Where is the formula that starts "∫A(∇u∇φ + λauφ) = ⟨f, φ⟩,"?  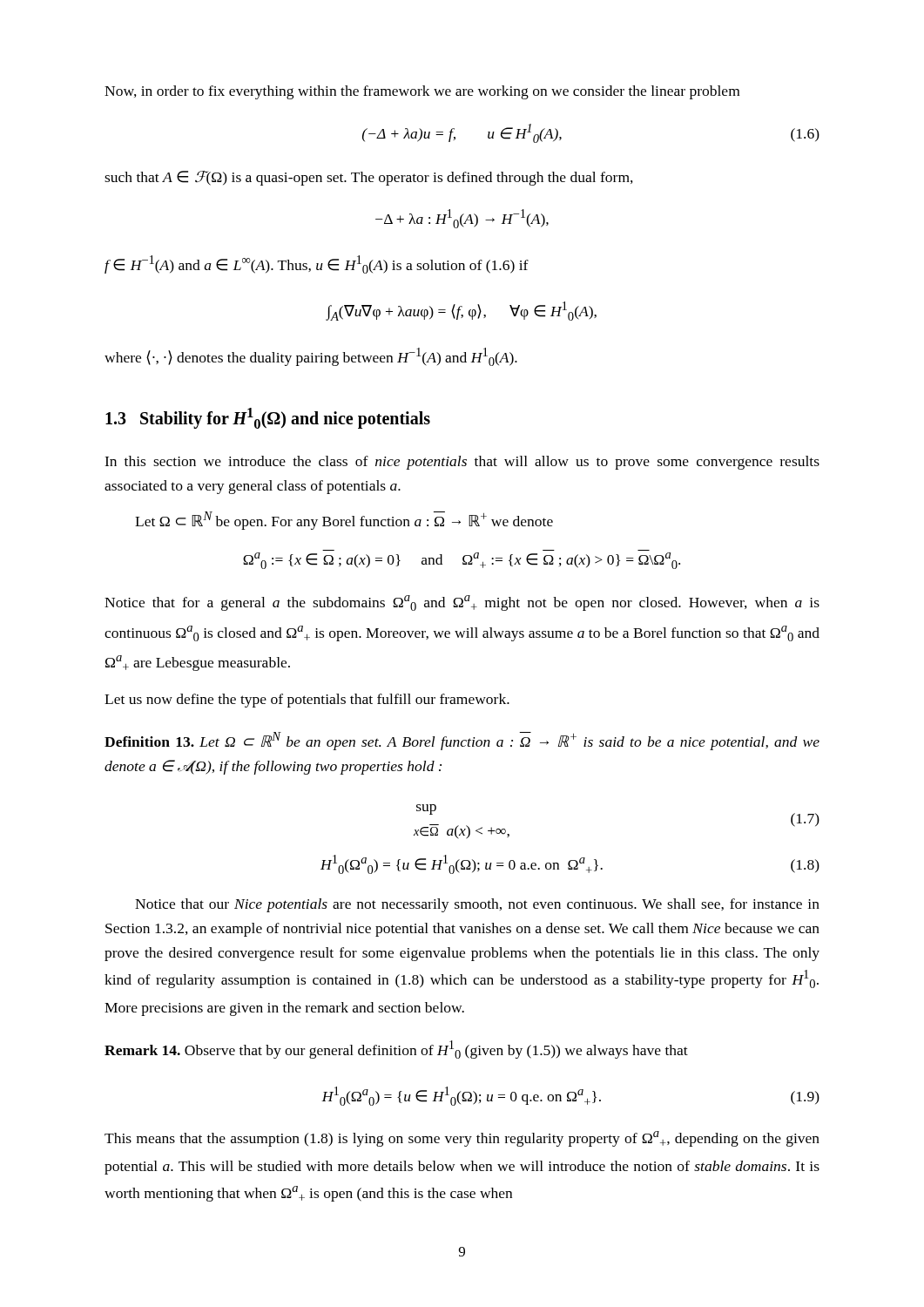coord(462,311)
